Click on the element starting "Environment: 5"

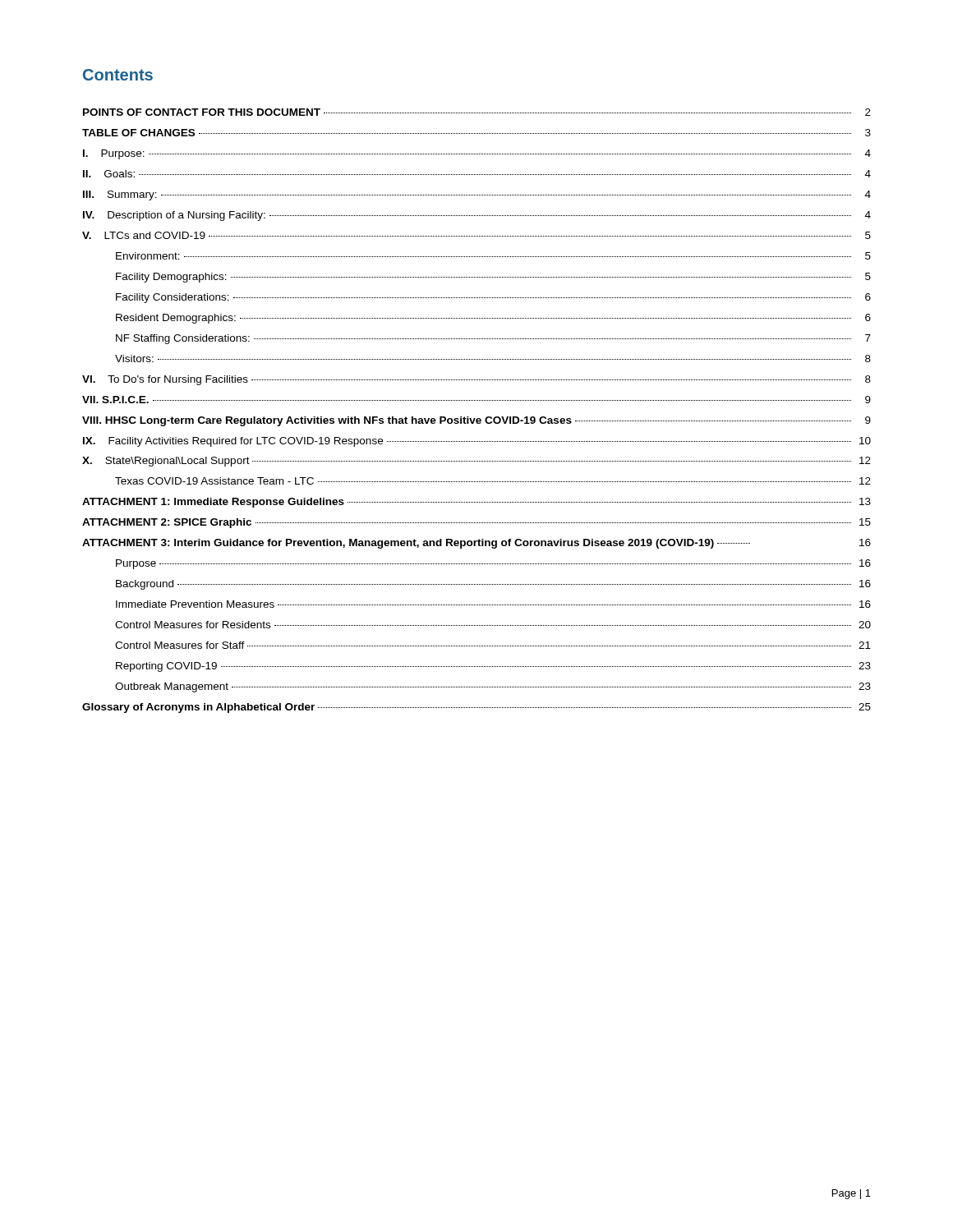pos(476,257)
